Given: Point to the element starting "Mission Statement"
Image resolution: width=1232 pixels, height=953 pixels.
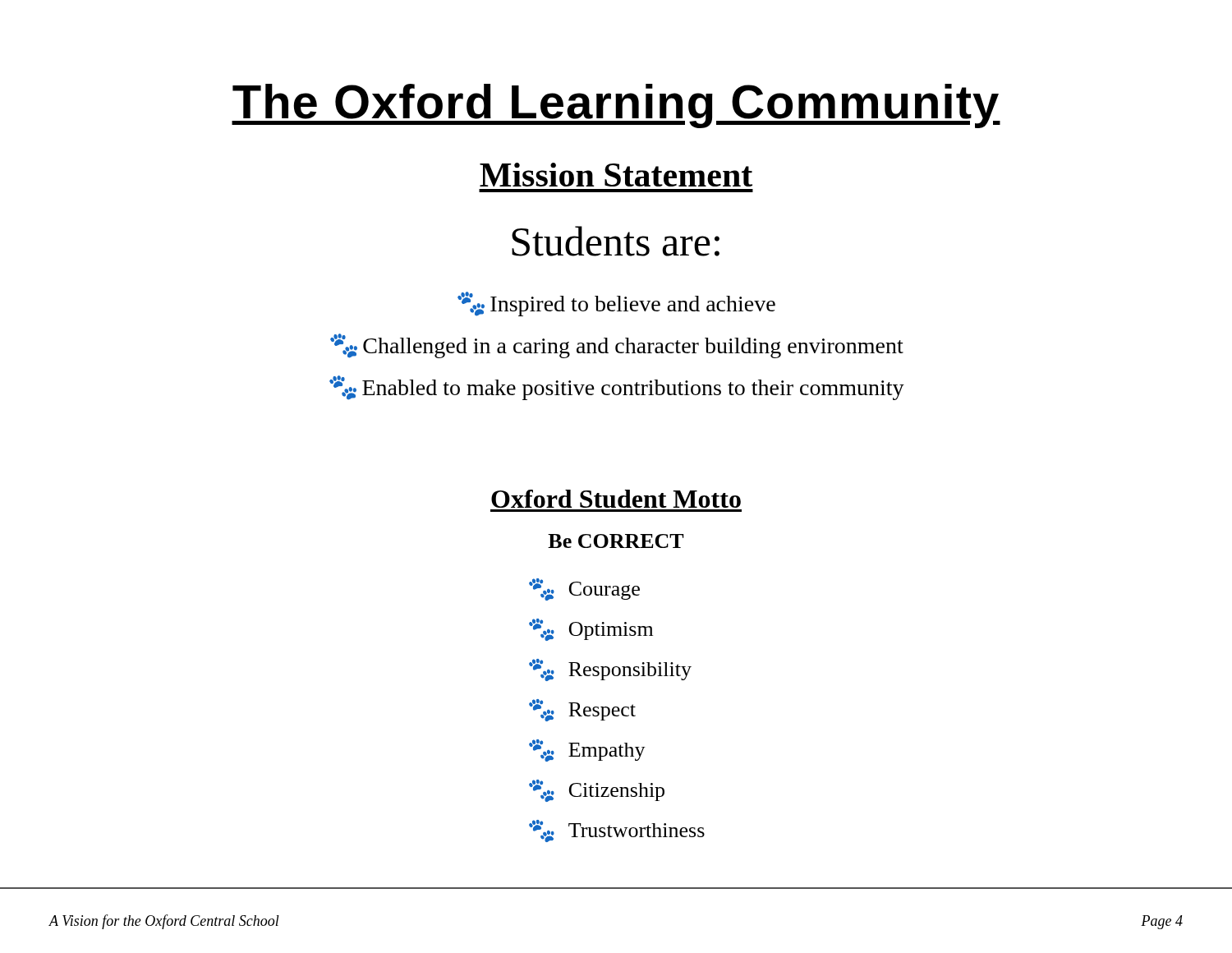Looking at the screenshot, I should [x=616, y=175].
